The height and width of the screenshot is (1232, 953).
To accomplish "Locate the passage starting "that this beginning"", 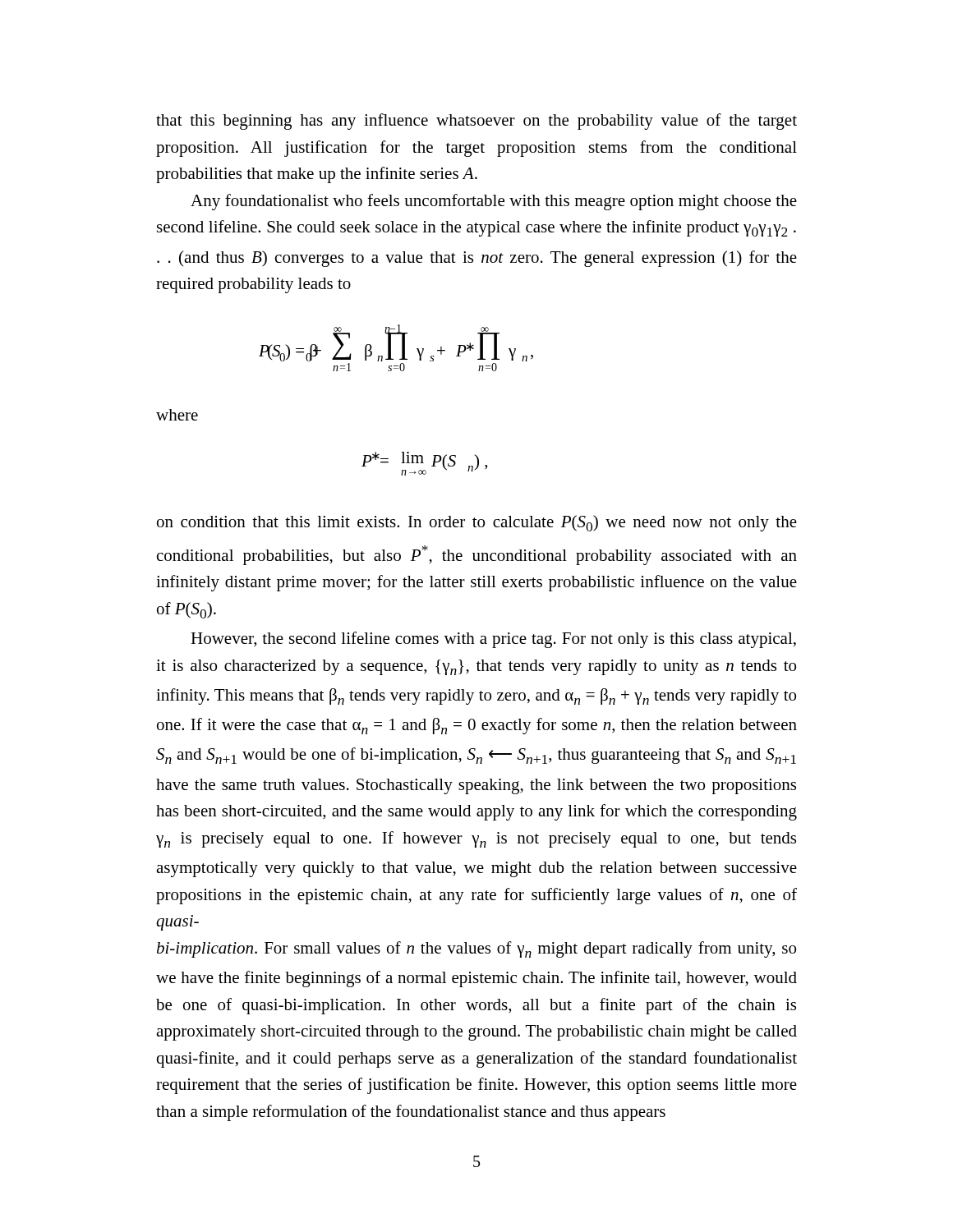I will coord(476,147).
